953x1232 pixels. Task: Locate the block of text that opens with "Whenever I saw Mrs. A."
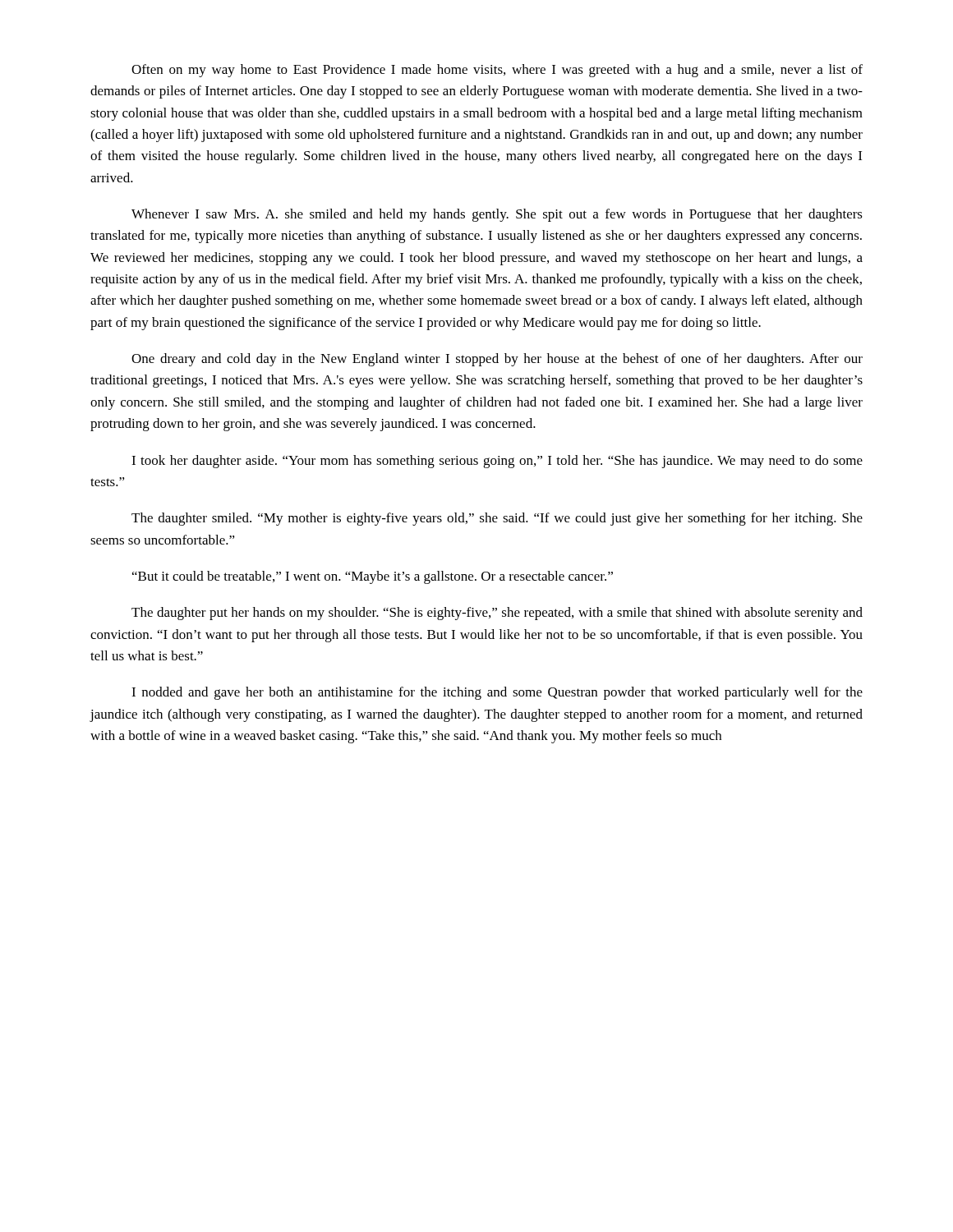click(476, 268)
